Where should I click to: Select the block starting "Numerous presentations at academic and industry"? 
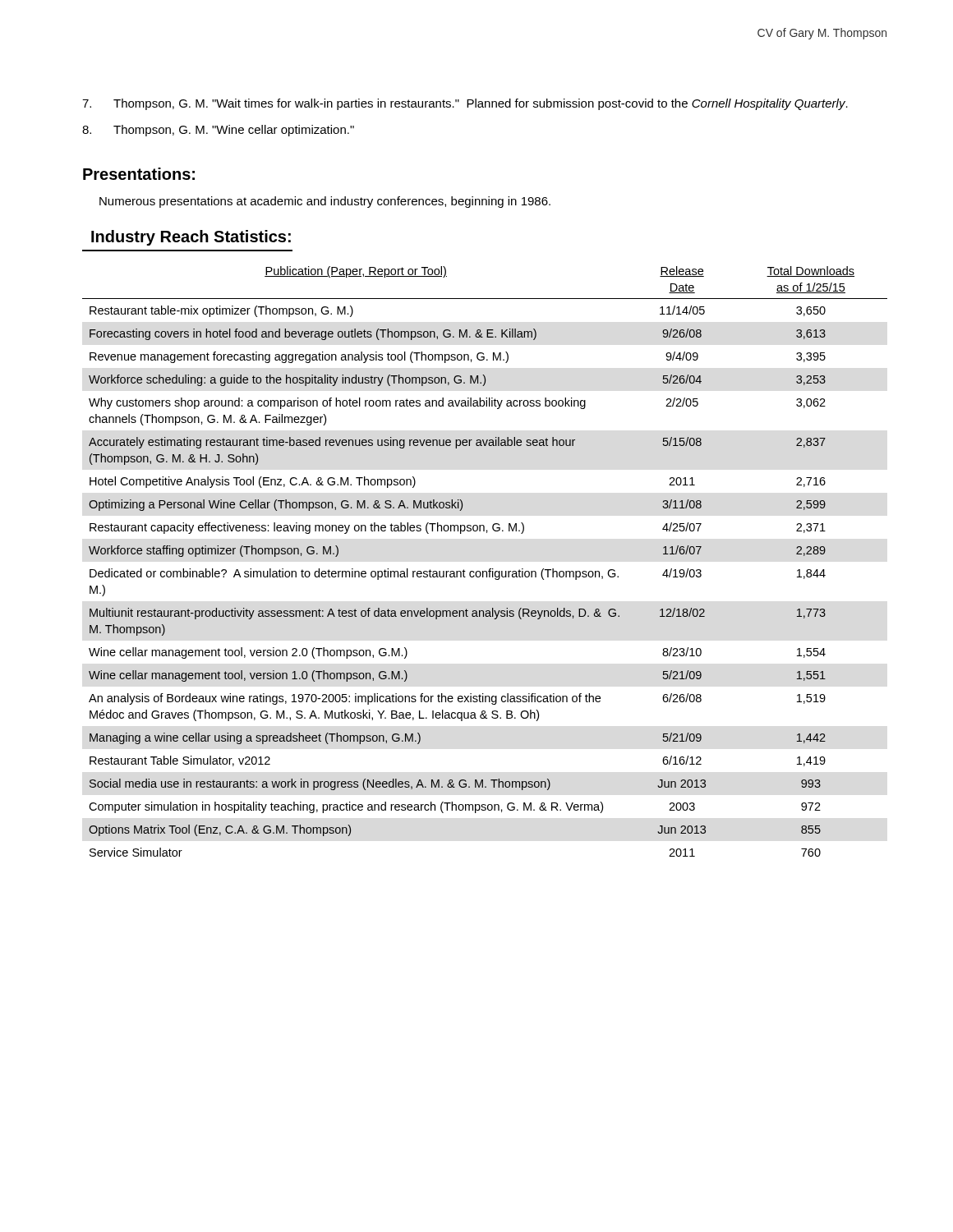click(x=325, y=200)
